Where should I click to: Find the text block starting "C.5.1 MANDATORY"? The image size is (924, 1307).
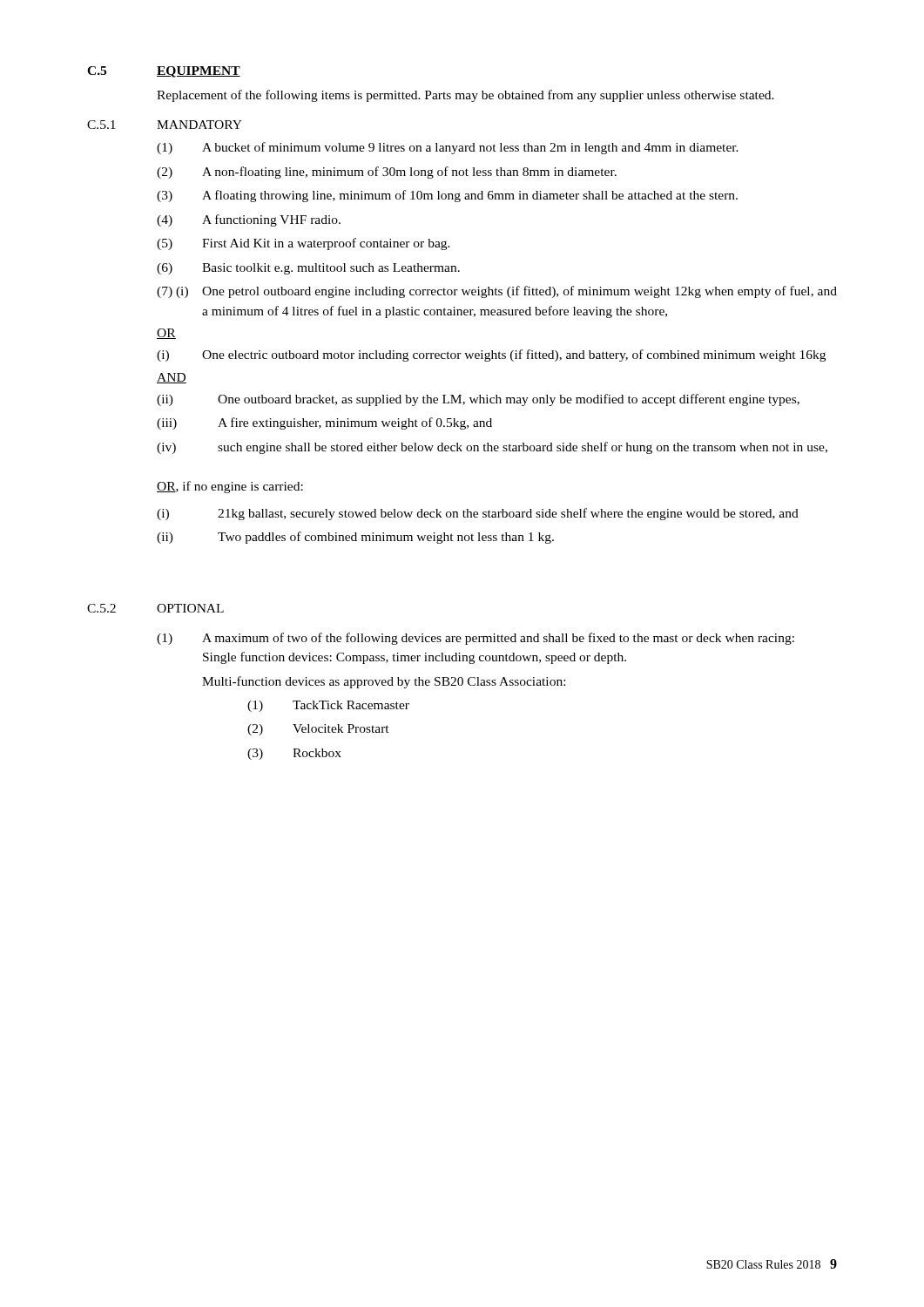click(165, 125)
